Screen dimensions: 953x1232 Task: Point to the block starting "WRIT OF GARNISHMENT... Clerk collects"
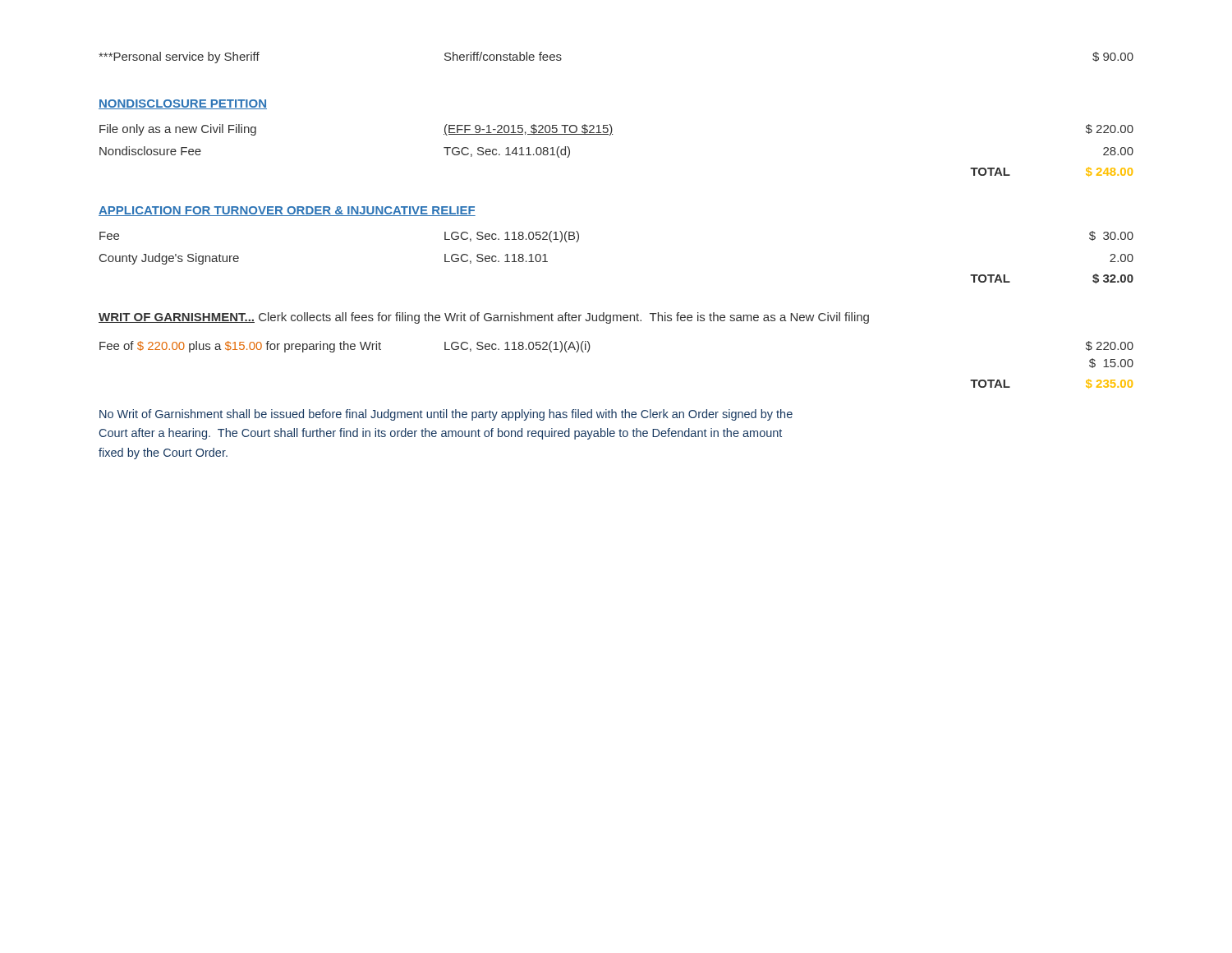coord(484,317)
